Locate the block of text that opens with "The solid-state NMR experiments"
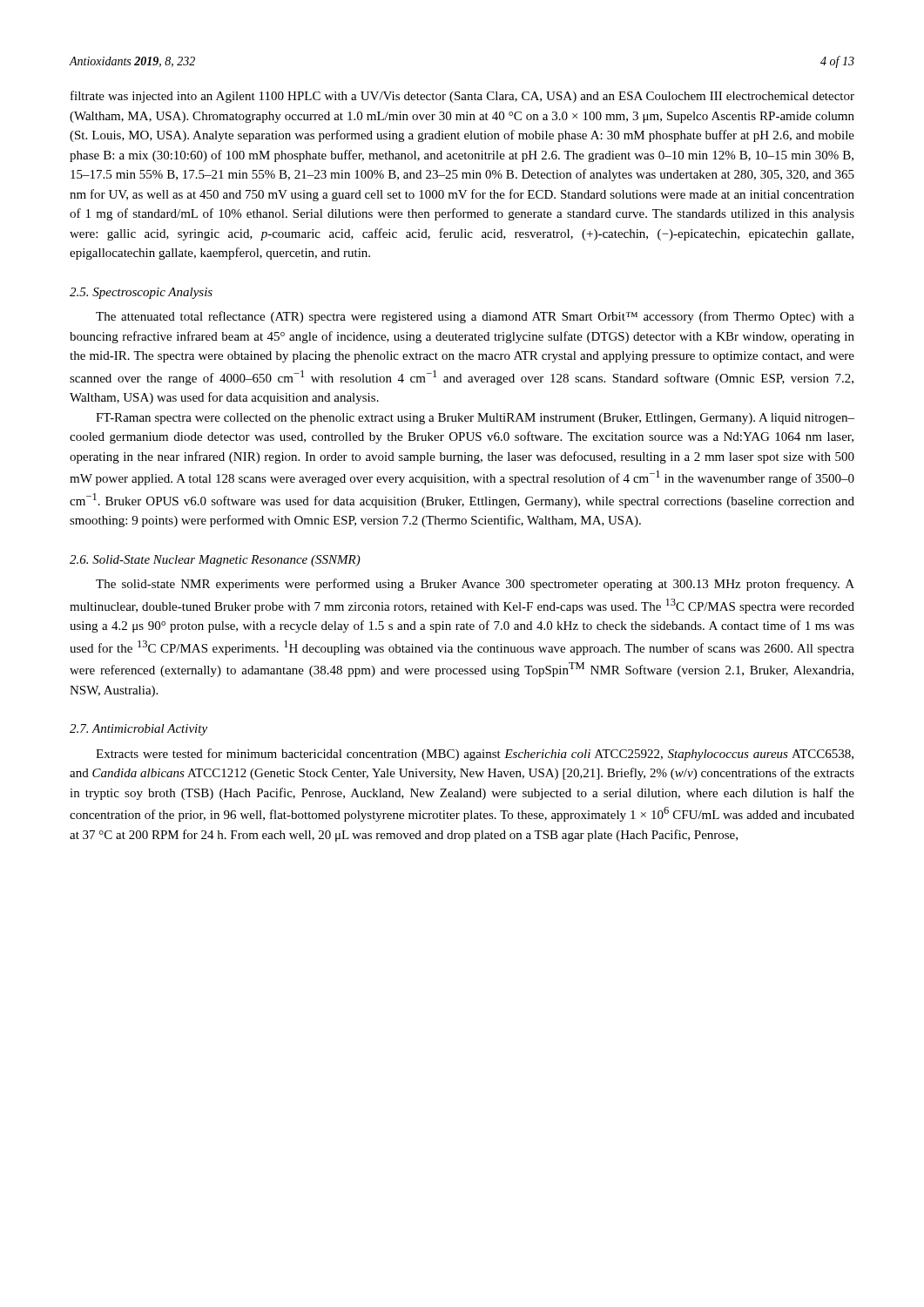This screenshot has width=924, height=1307. [462, 637]
